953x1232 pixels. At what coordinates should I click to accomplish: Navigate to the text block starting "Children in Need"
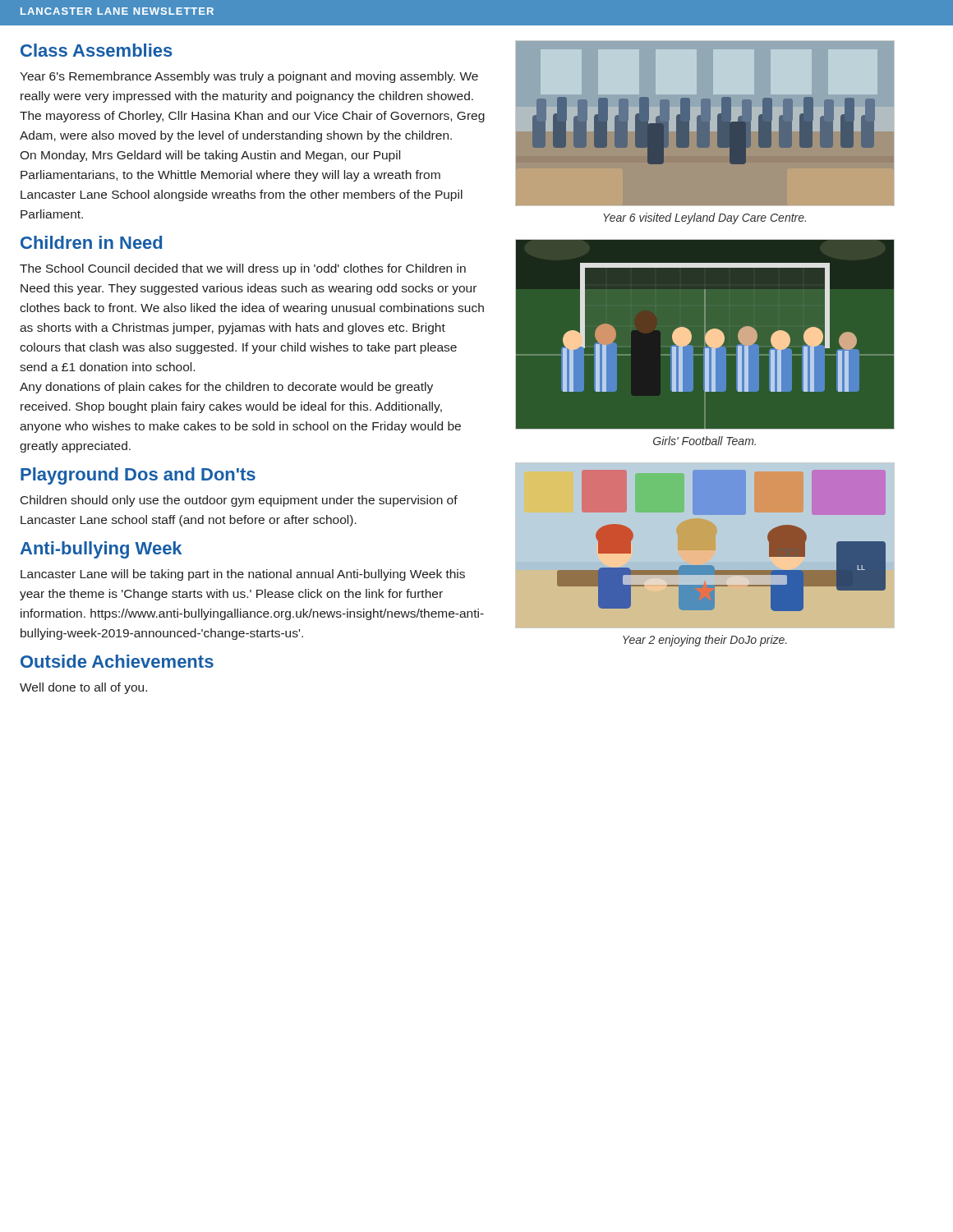92,243
